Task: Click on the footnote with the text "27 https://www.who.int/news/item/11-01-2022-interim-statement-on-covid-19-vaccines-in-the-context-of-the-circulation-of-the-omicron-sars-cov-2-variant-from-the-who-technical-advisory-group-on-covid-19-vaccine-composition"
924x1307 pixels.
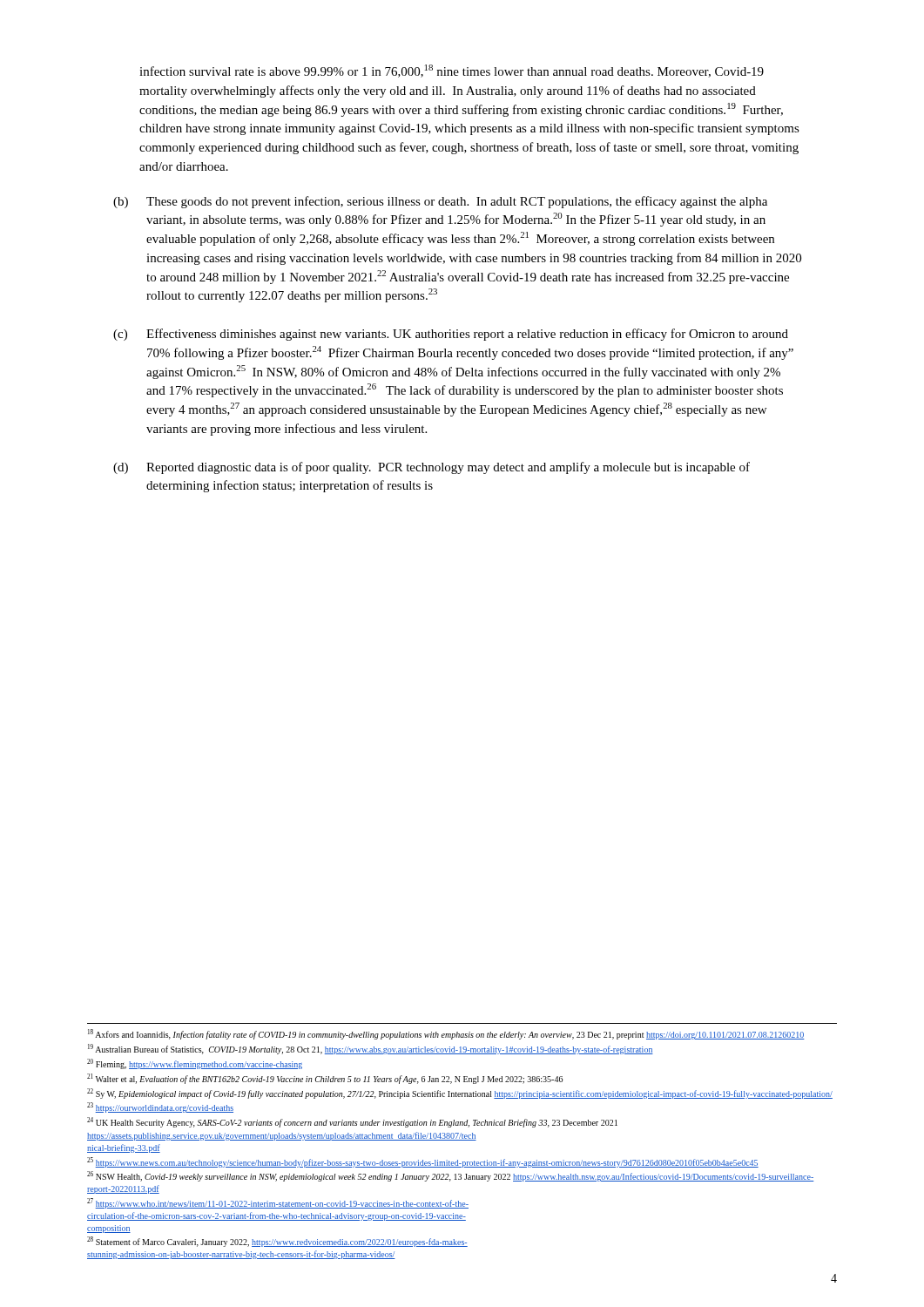Action: [x=278, y=1215]
